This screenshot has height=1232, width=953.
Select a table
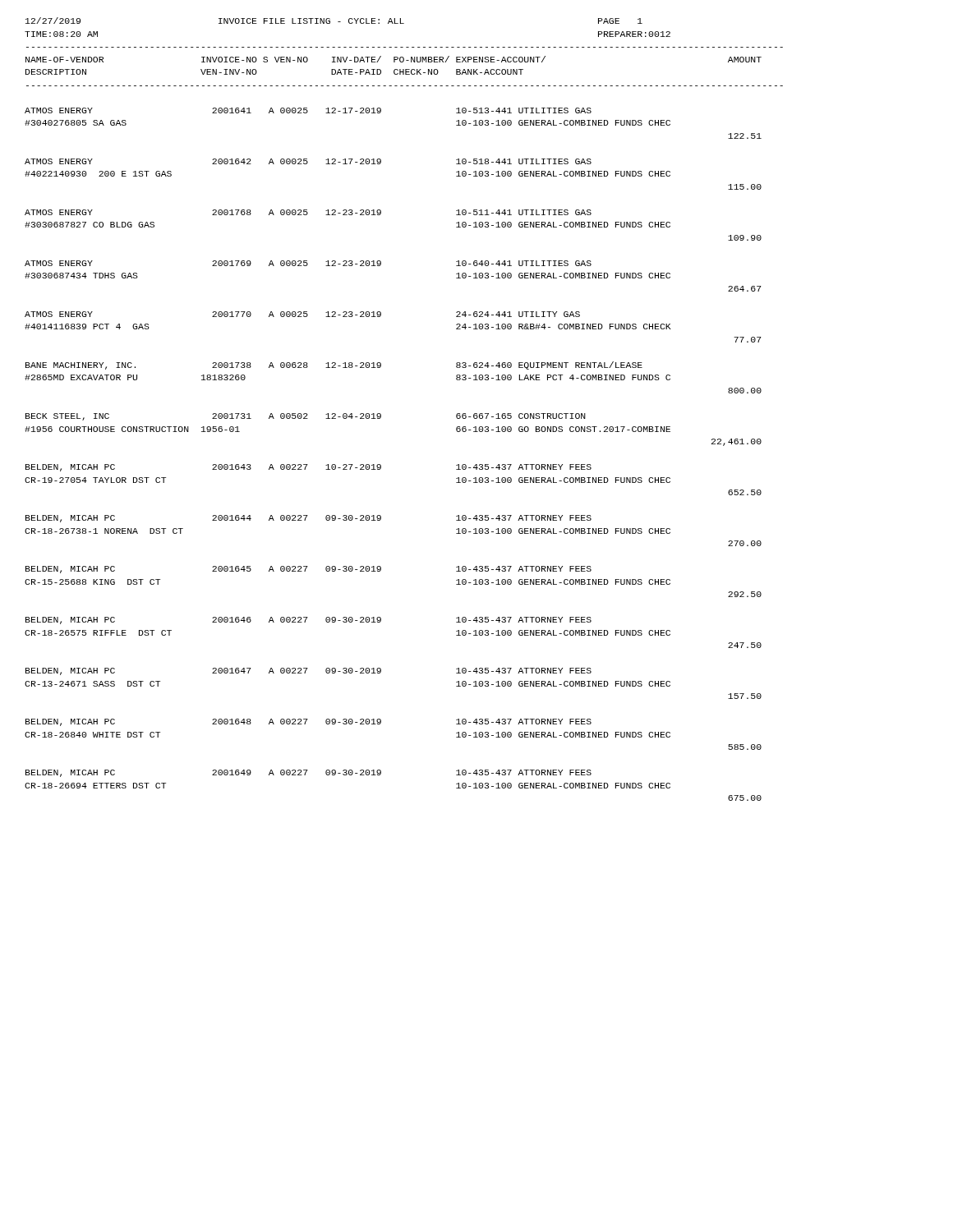click(x=476, y=423)
